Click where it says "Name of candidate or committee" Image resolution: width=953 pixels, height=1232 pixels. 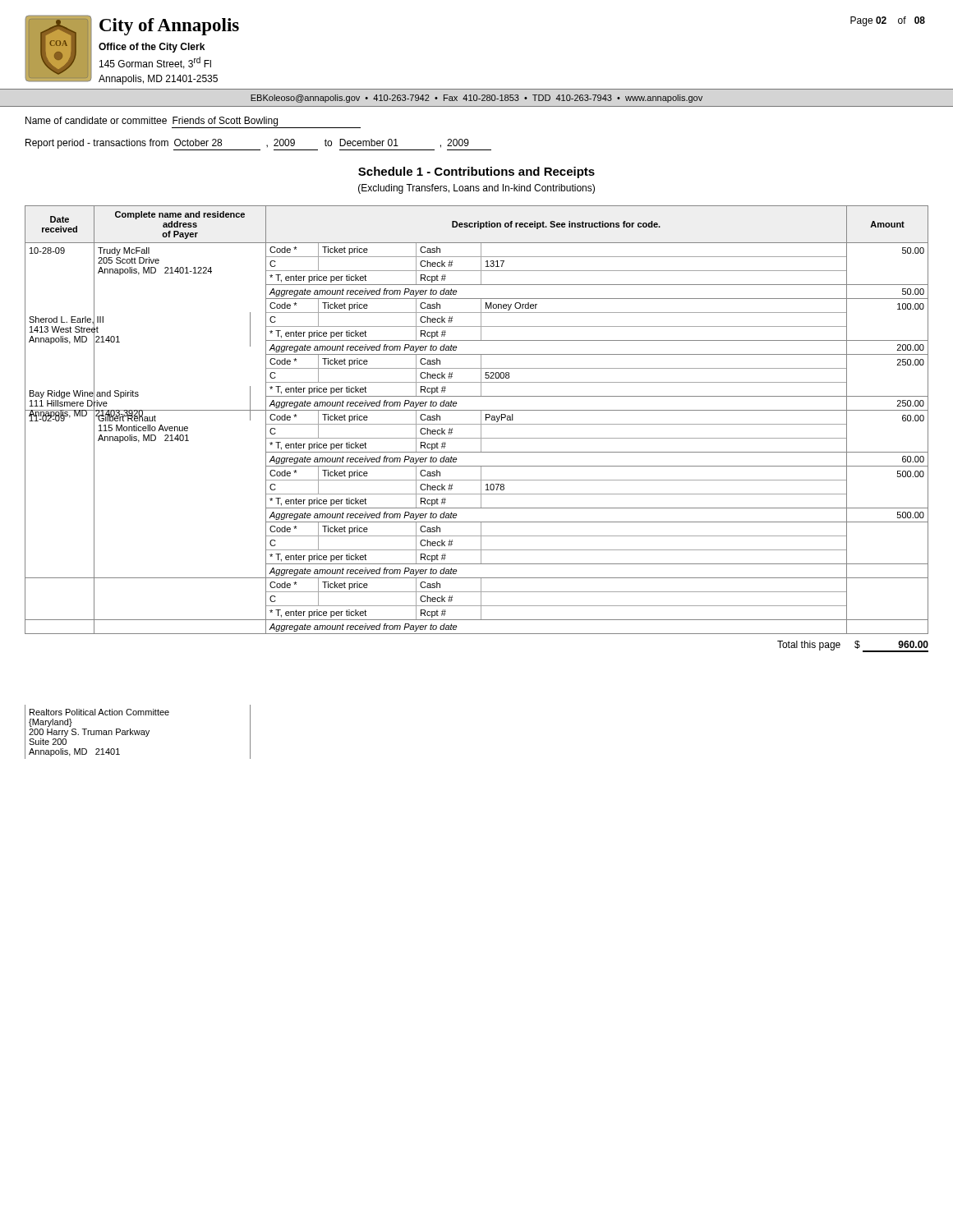pyautogui.click(x=96, y=121)
